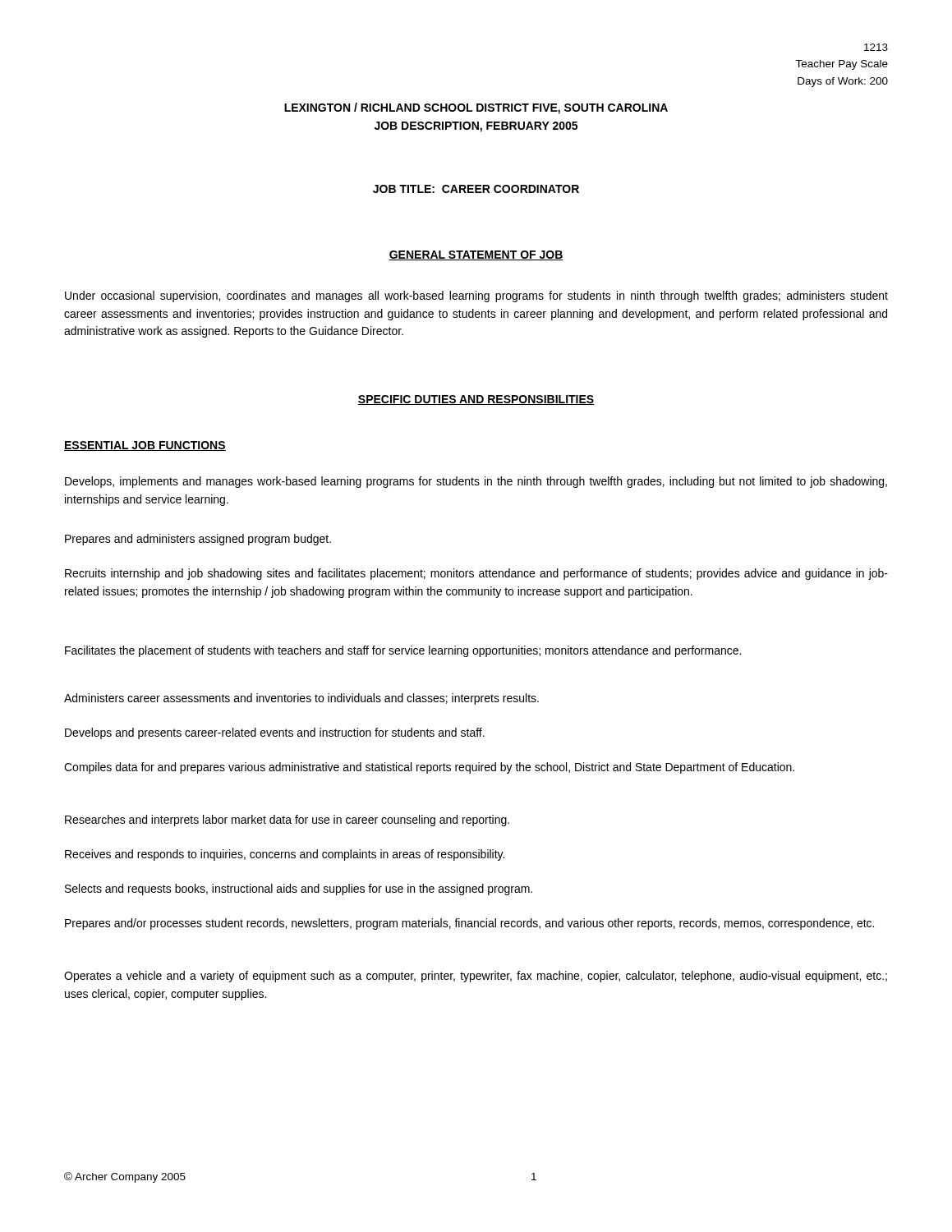The height and width of the screenshot is (1232, 952).
Task: Click on the text block that says "Compiles data for and prepares"
Action: pyautogui.click(x=430, y=767)
